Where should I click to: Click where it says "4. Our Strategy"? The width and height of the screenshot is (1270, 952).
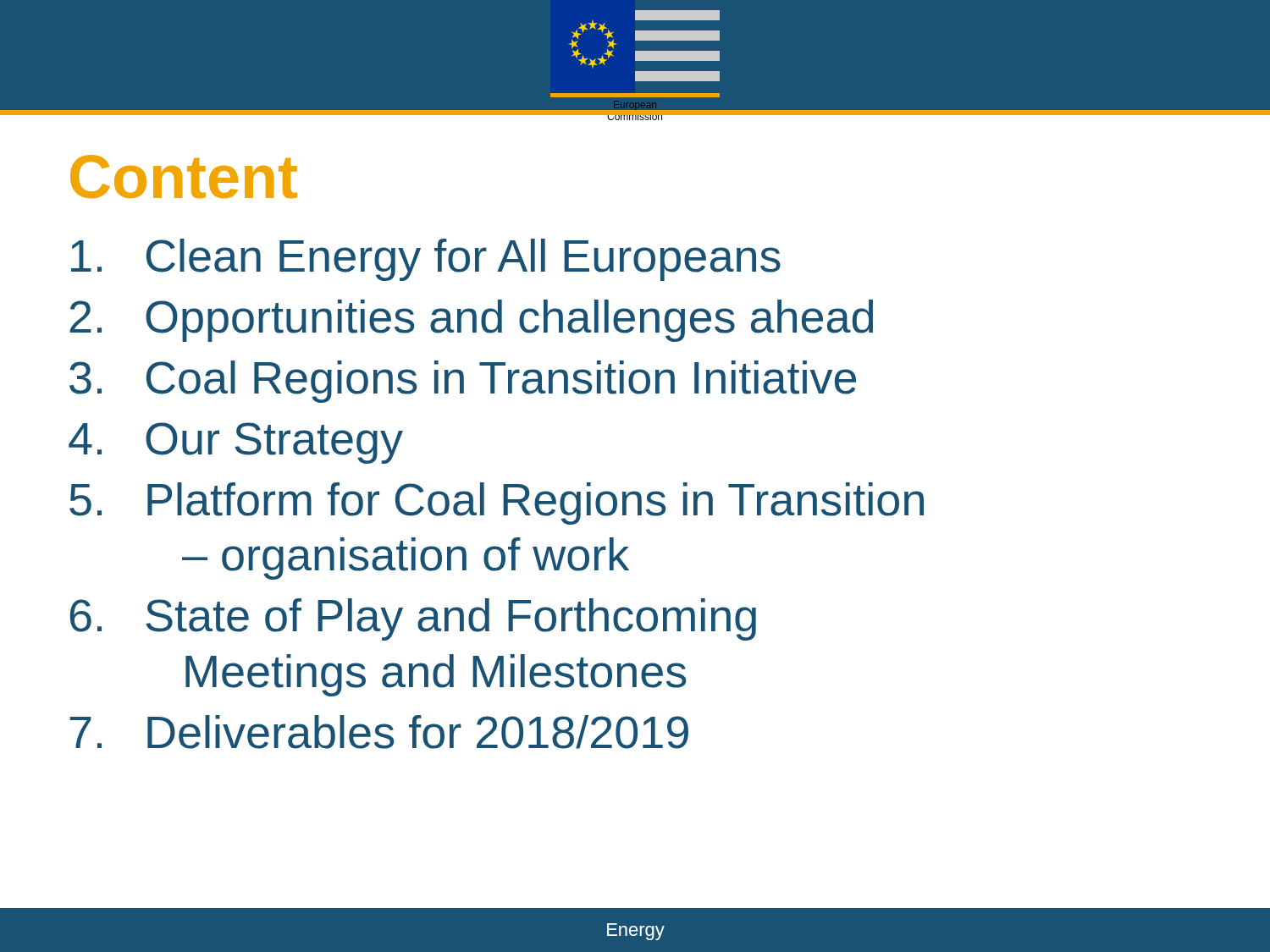click(235, 439)
